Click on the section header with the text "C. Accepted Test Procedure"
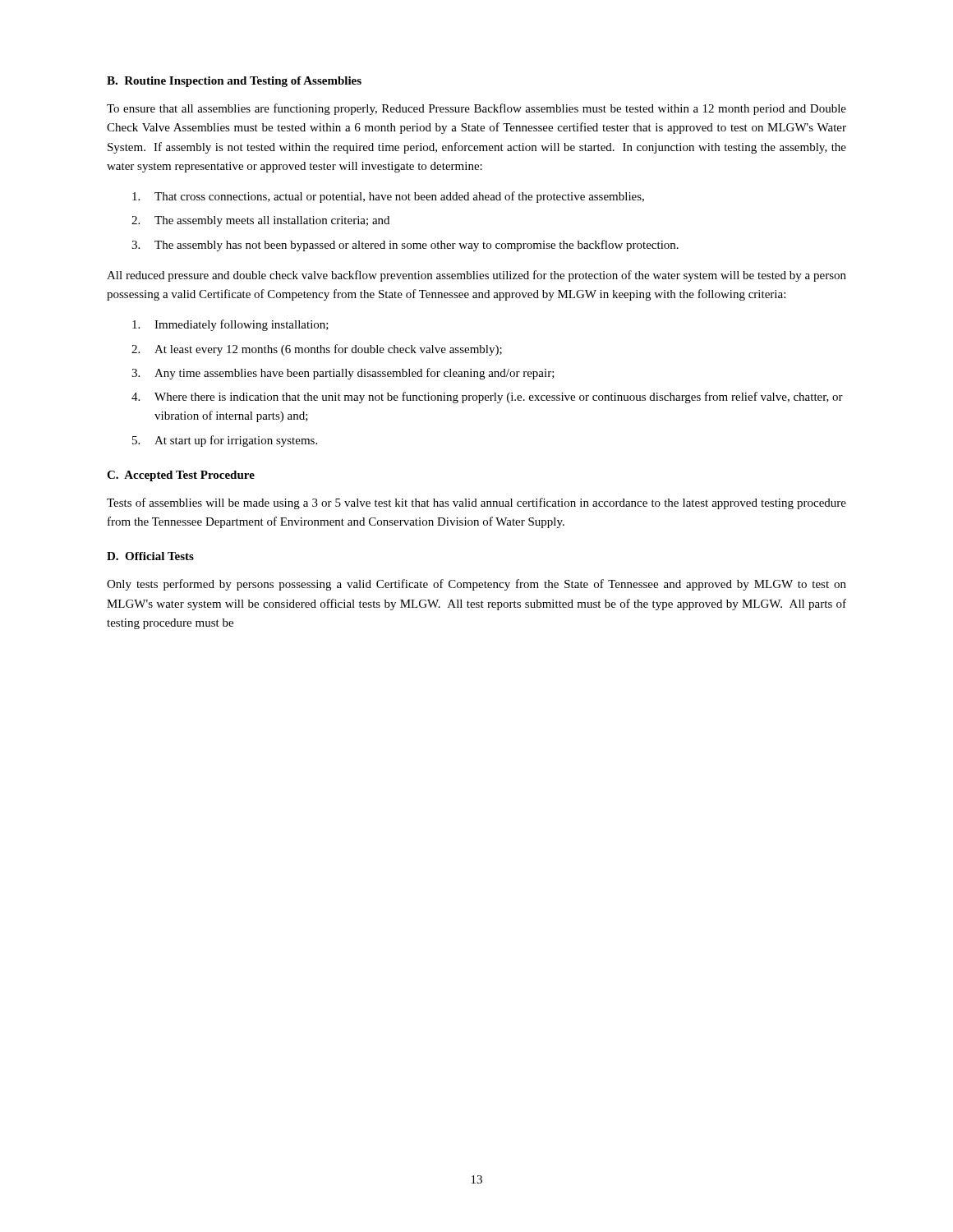 point(181,475)
